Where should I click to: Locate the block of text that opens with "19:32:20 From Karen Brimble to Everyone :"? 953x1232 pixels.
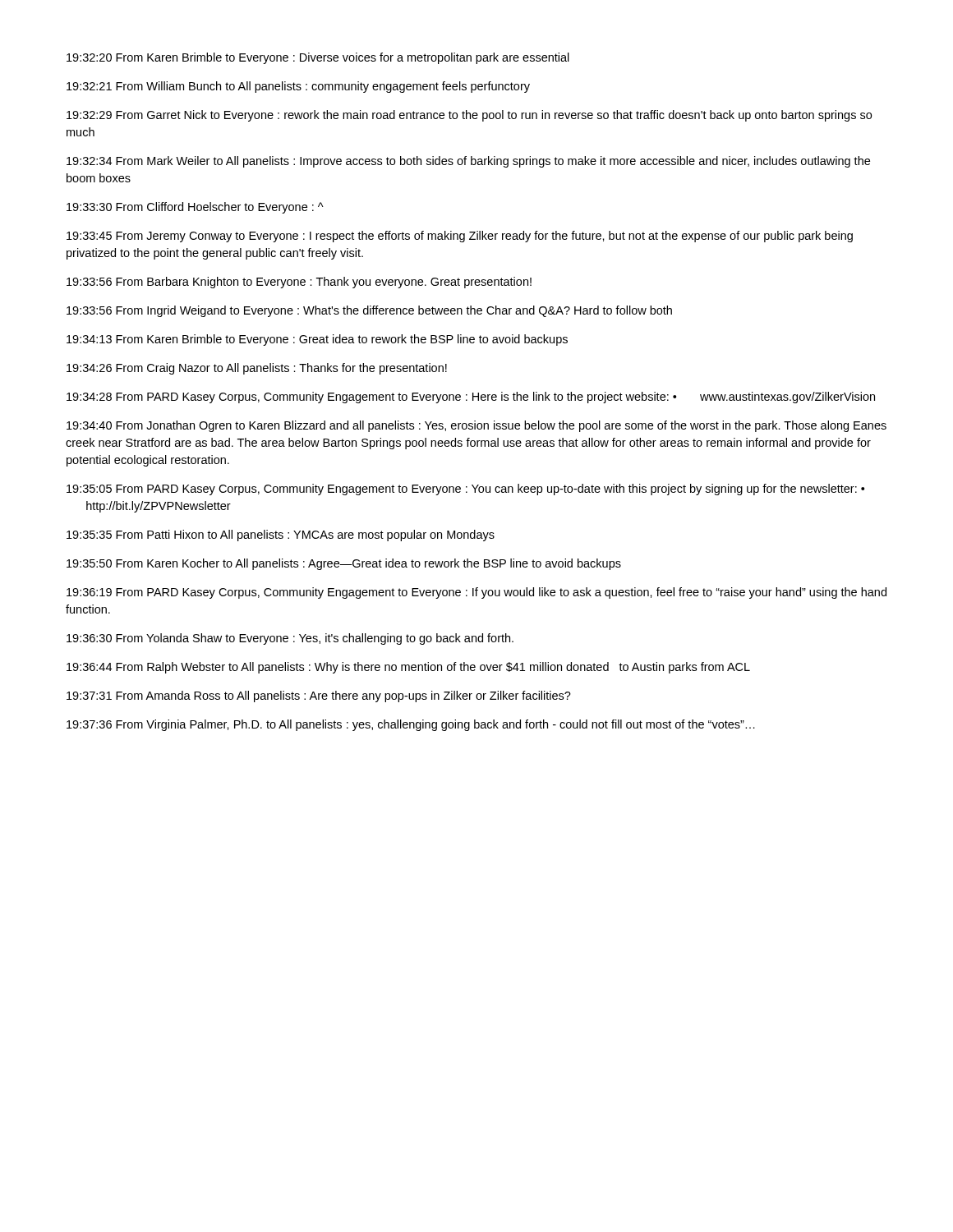click(318, 57)
